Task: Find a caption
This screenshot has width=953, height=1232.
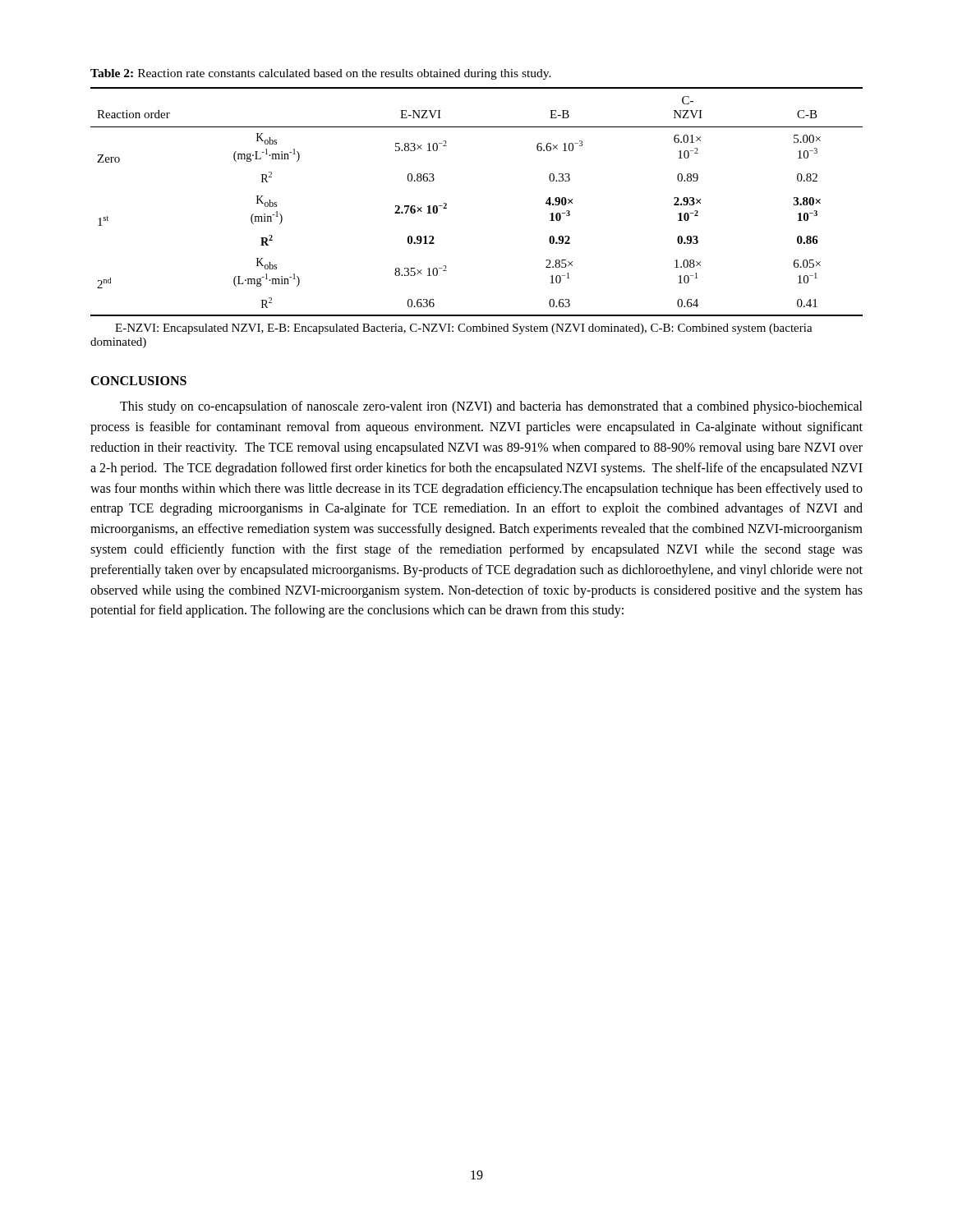Action: pyautogui.click(x=321, y=73)
